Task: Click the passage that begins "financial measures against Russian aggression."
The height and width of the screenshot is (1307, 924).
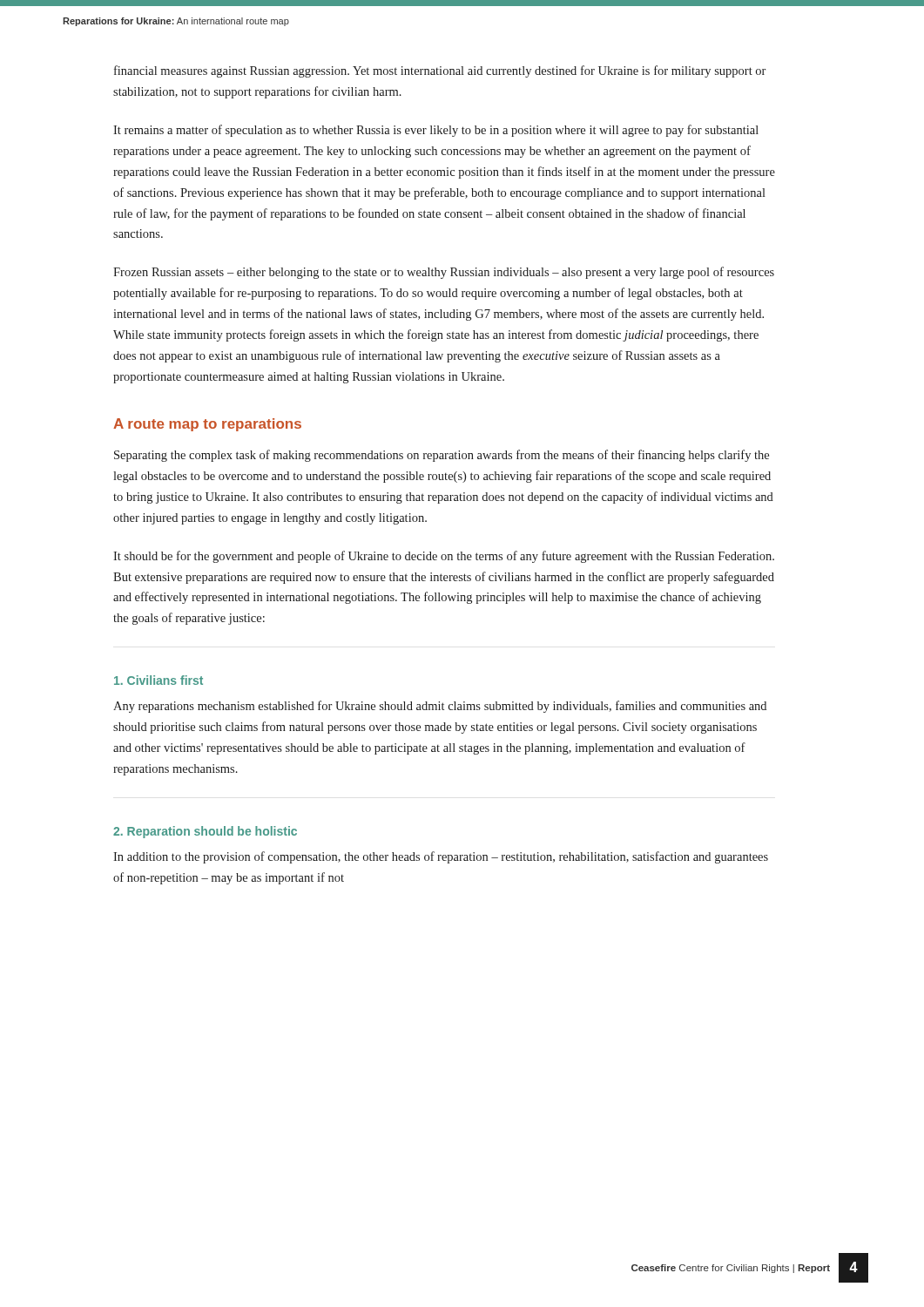Action: (x=440, y=81)
